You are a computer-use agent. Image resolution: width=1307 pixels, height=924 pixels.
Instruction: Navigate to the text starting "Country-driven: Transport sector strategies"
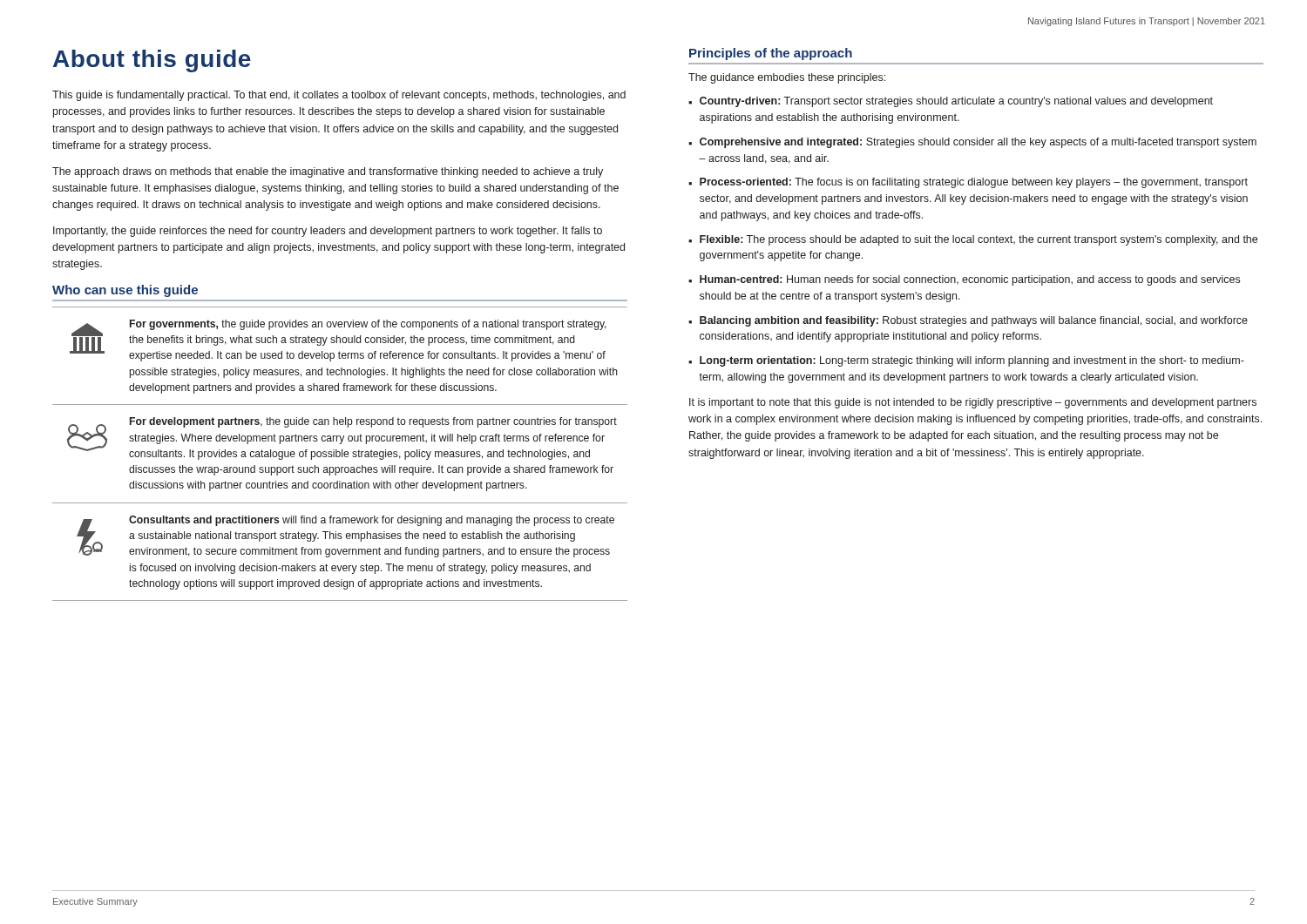976,110
